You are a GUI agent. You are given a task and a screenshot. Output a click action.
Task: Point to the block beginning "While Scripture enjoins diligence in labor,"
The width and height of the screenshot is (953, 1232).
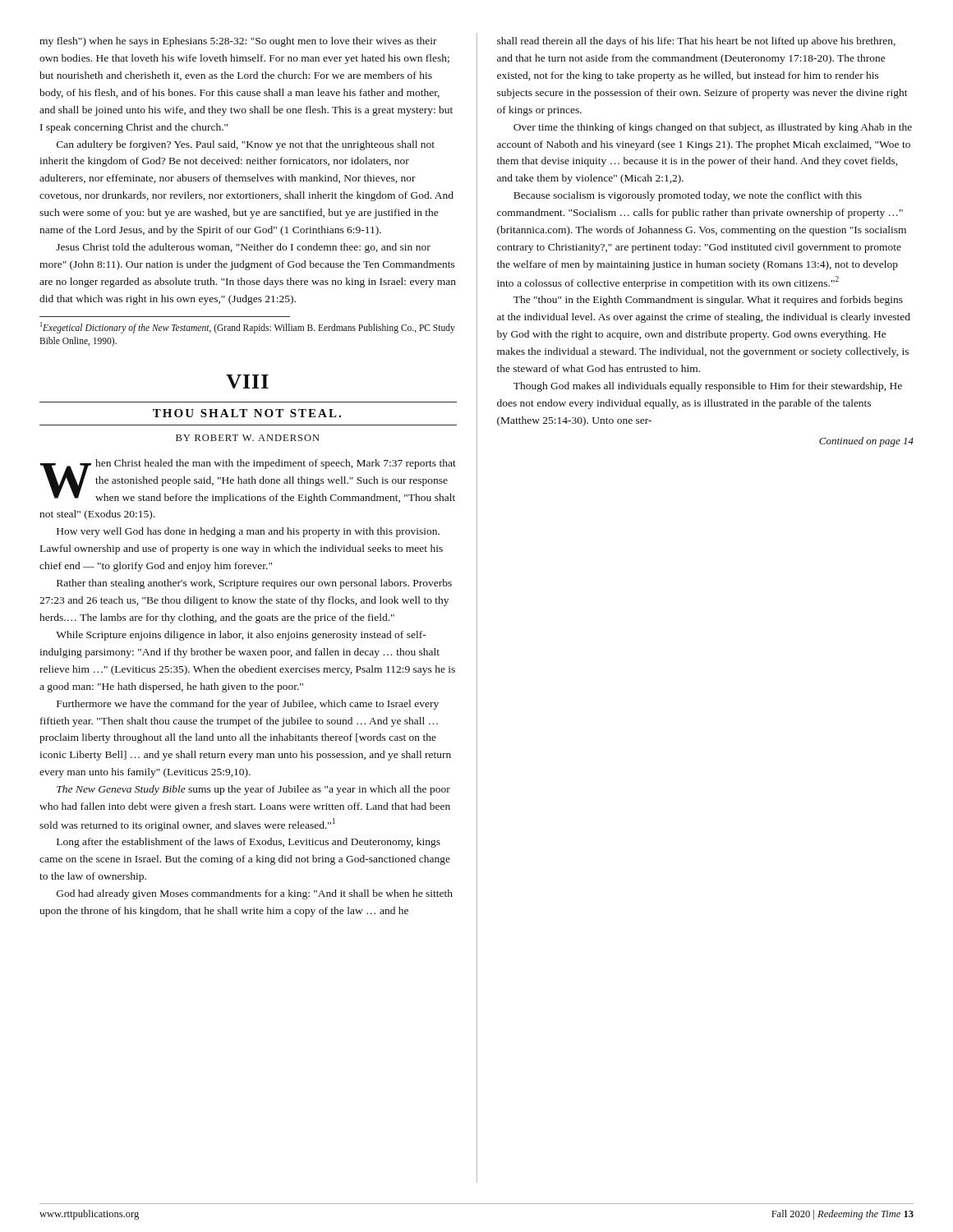pyautogui.click(x=248, y=661)
